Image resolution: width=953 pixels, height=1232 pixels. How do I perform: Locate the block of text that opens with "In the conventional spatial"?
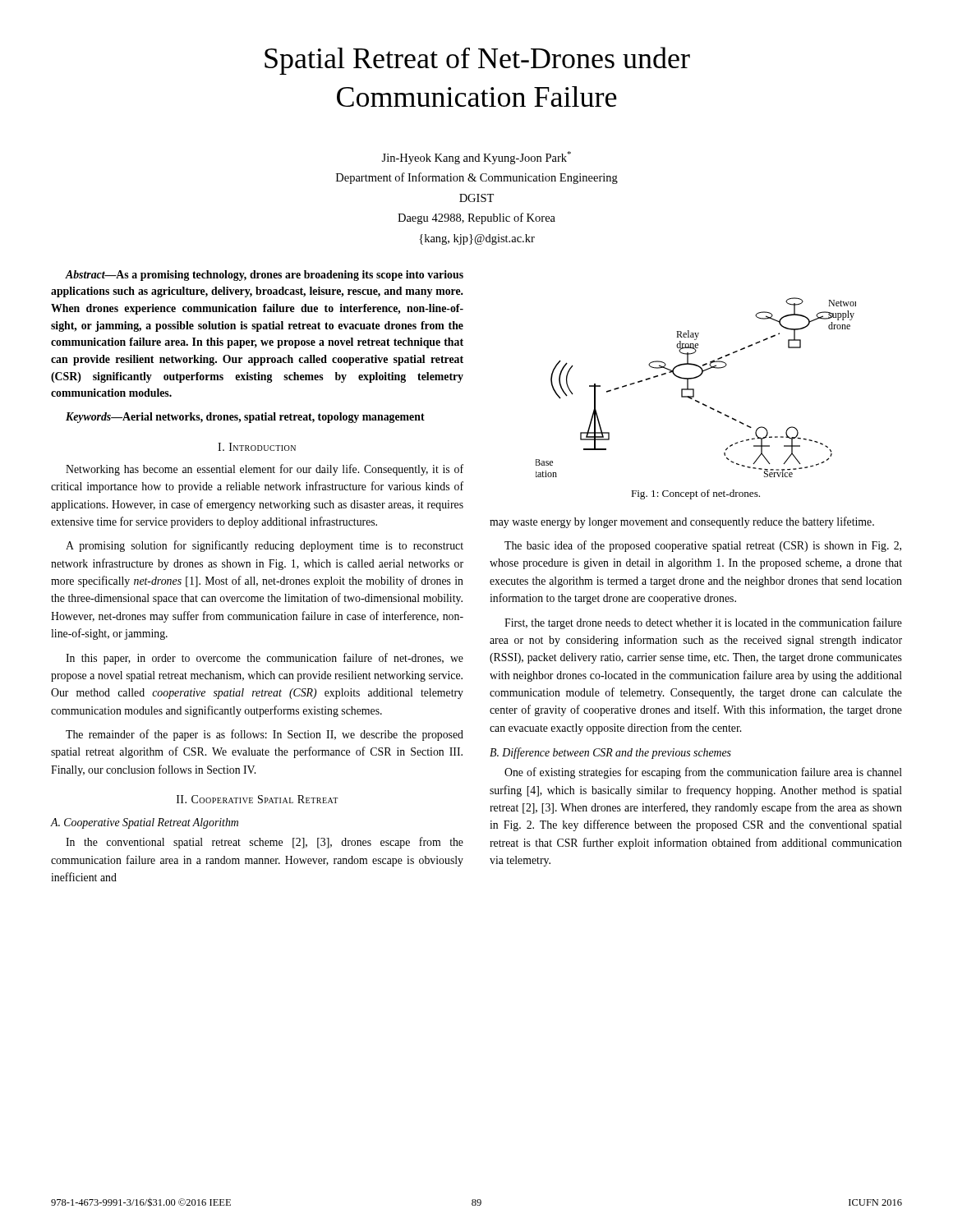pos(257,860)
